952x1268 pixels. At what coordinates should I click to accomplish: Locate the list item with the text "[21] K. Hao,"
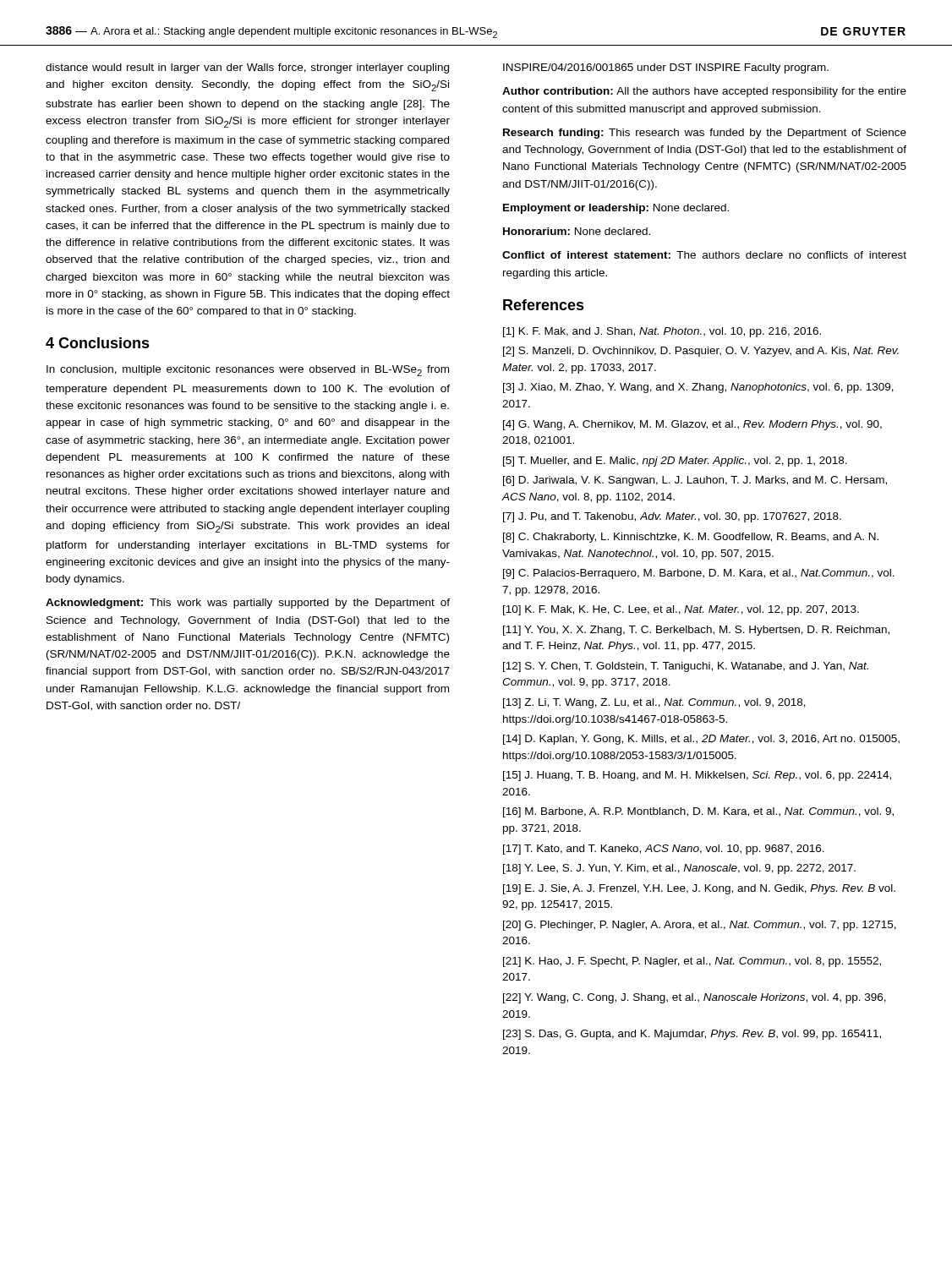click(692, 969)
